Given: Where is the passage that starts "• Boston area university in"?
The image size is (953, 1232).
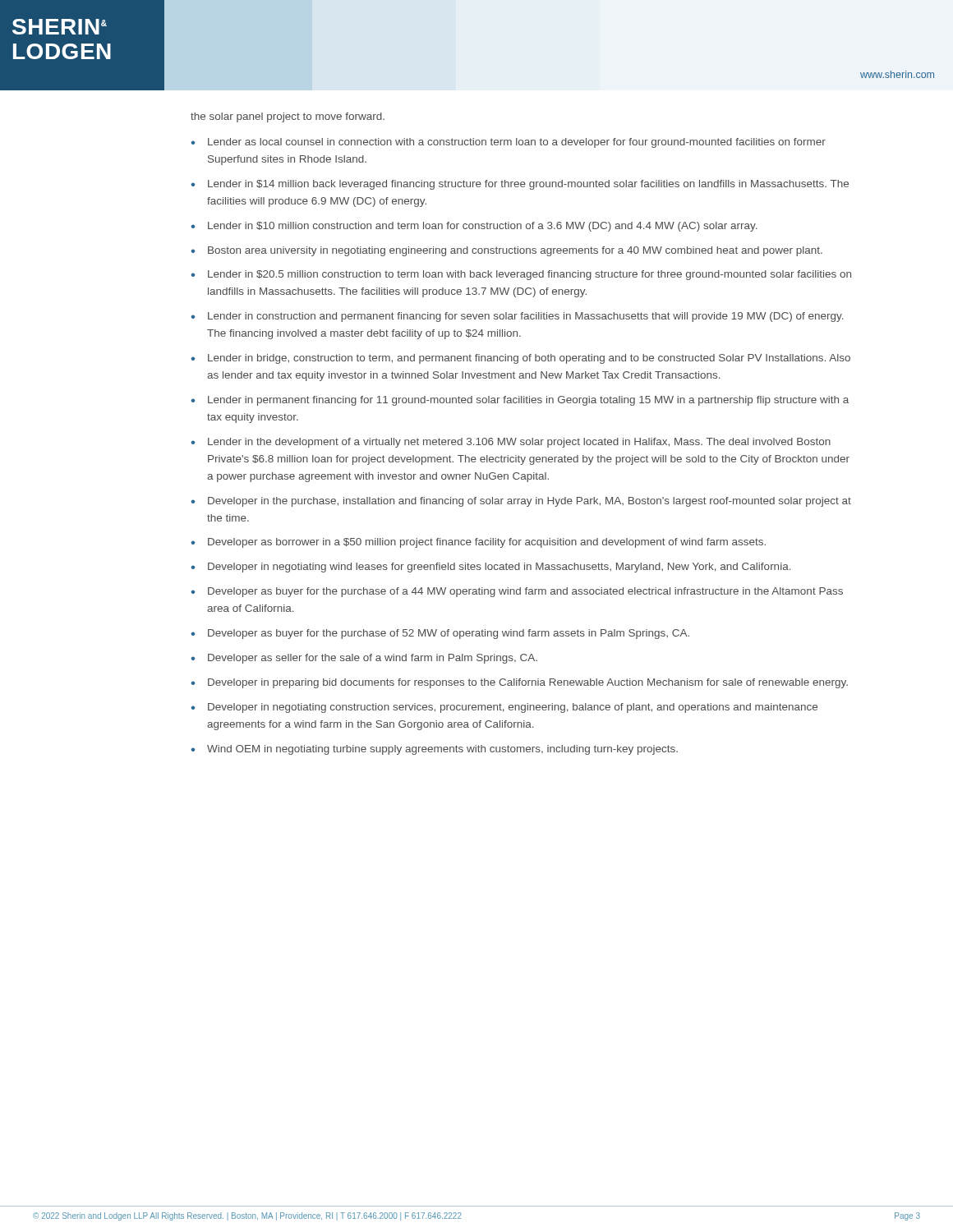Looking at the screenshot, I should (x=507, y=251).
